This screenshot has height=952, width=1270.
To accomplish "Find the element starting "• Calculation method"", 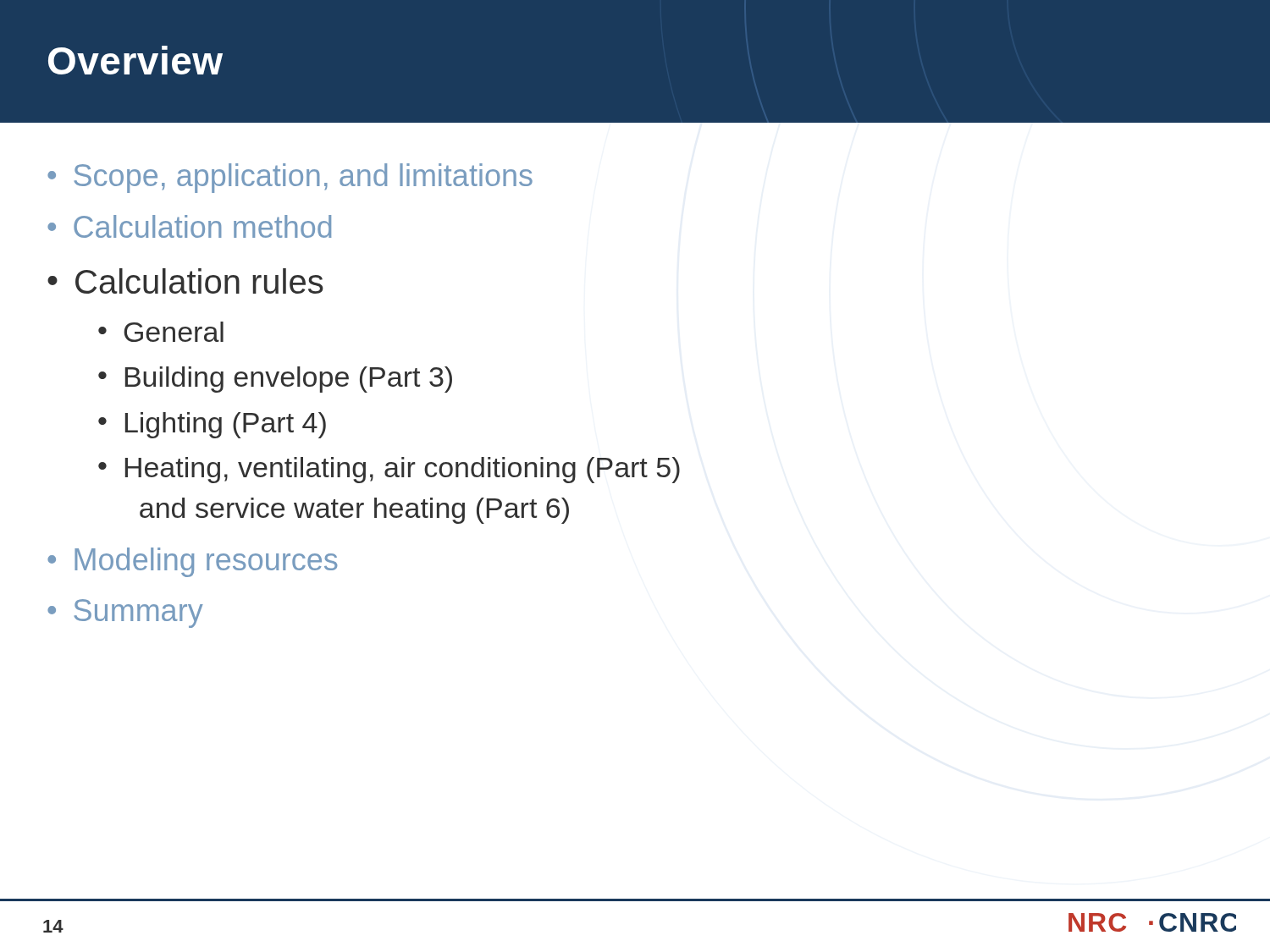I will [x=190, y=228].
